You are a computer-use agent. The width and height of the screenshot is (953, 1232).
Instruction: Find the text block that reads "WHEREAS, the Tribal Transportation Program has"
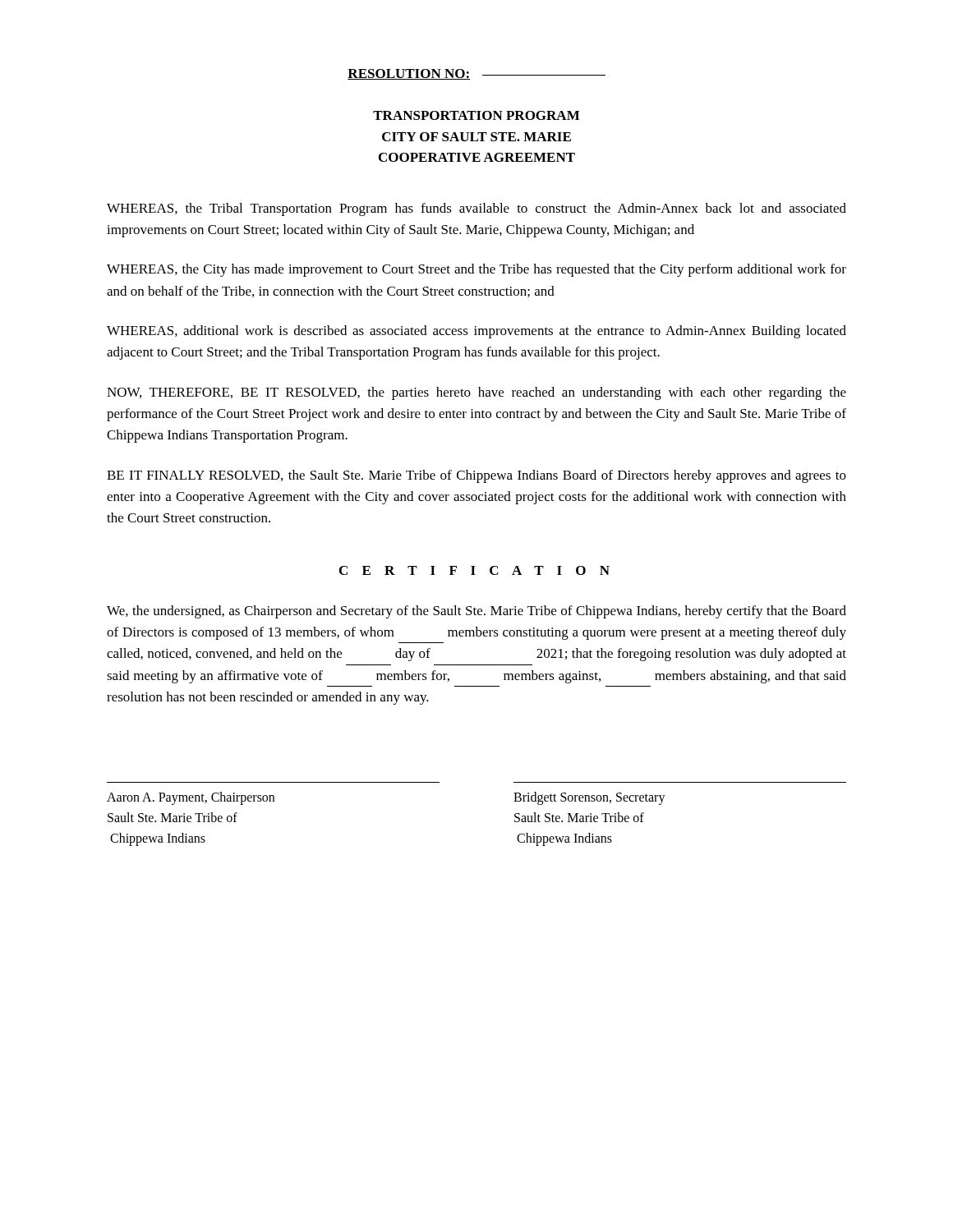(476, 219)
